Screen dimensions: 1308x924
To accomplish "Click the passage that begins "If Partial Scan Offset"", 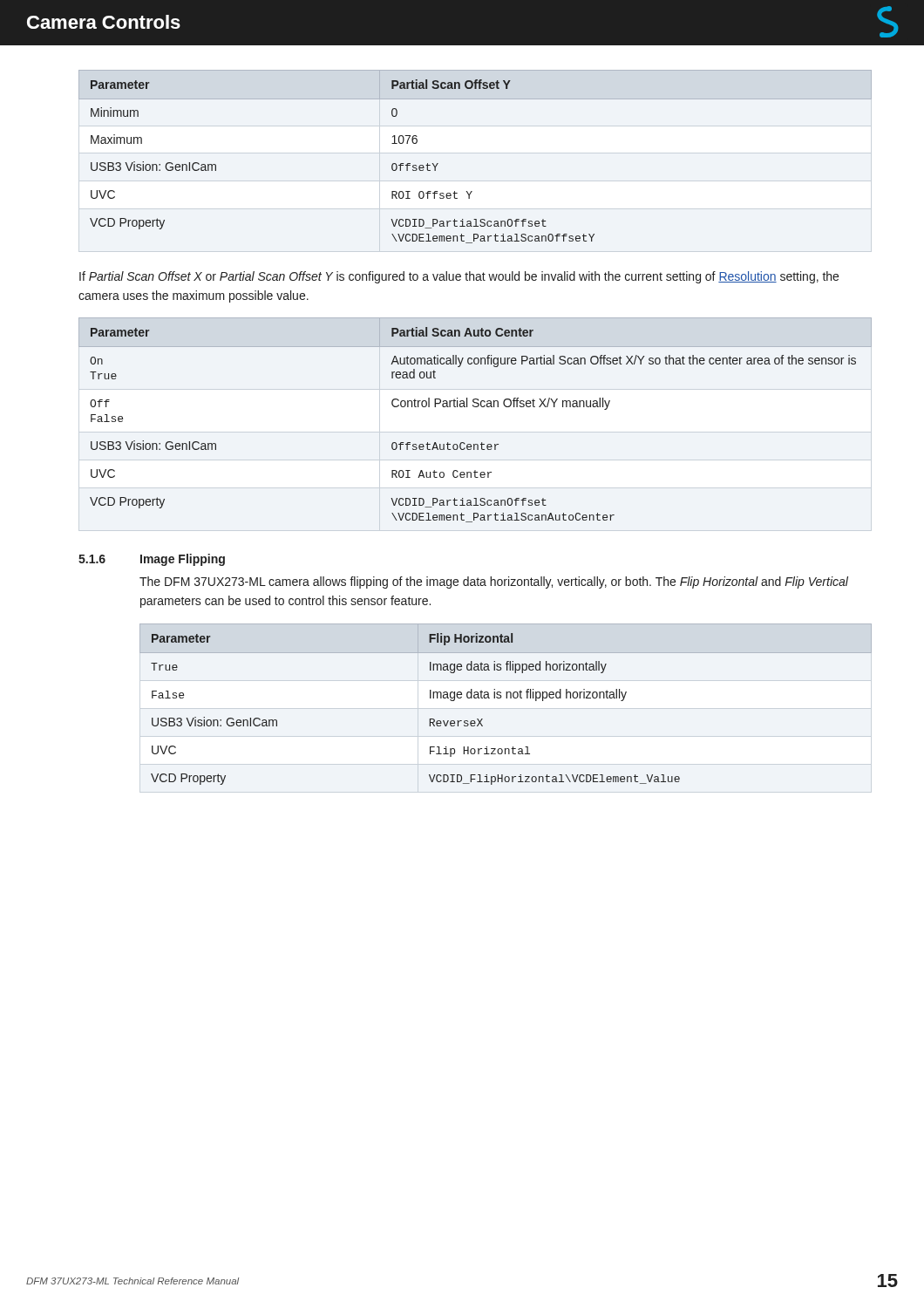I will pyautogui.click(x=459, y=286).
